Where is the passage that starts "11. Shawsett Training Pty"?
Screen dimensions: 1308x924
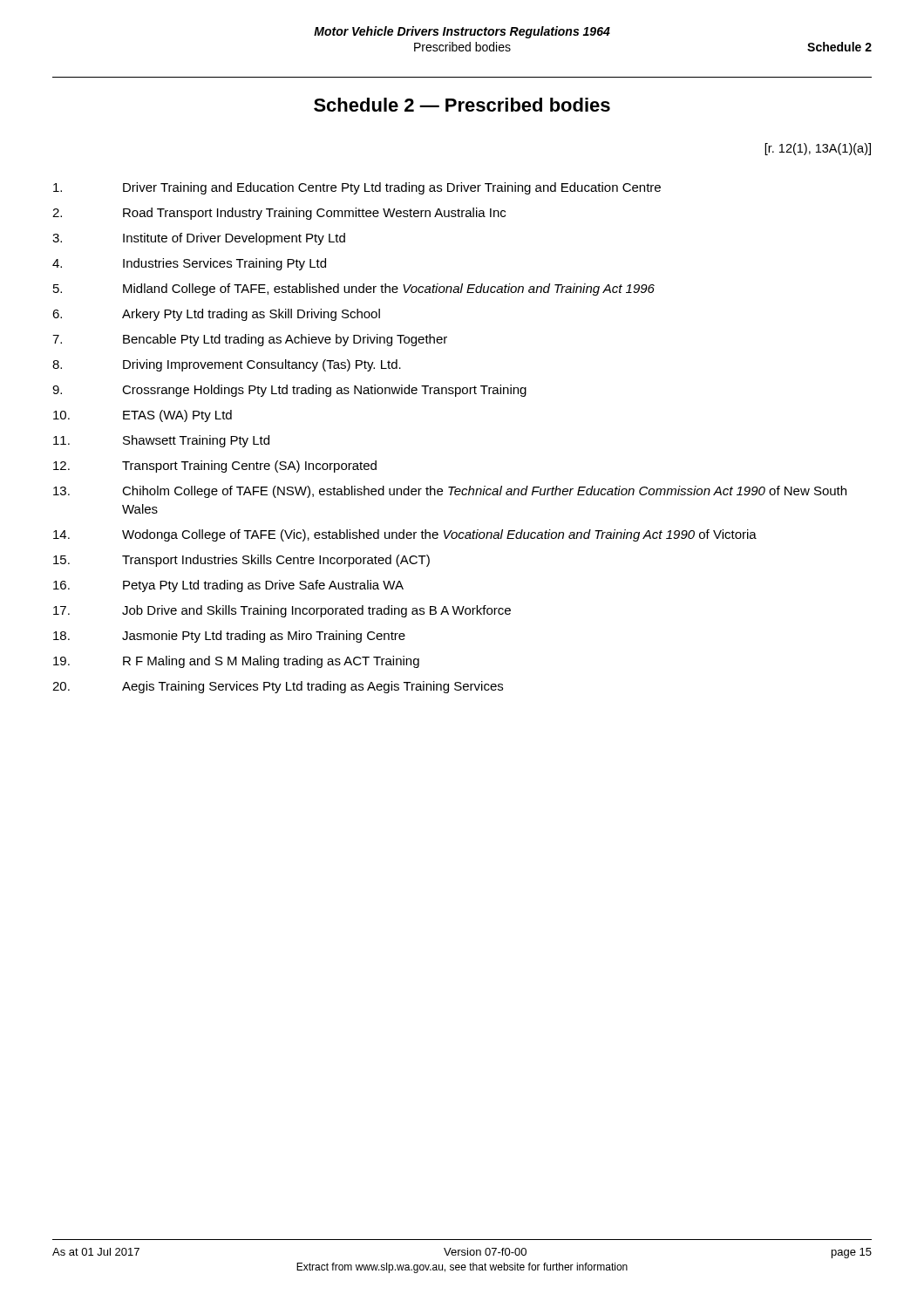click(161, 441)
